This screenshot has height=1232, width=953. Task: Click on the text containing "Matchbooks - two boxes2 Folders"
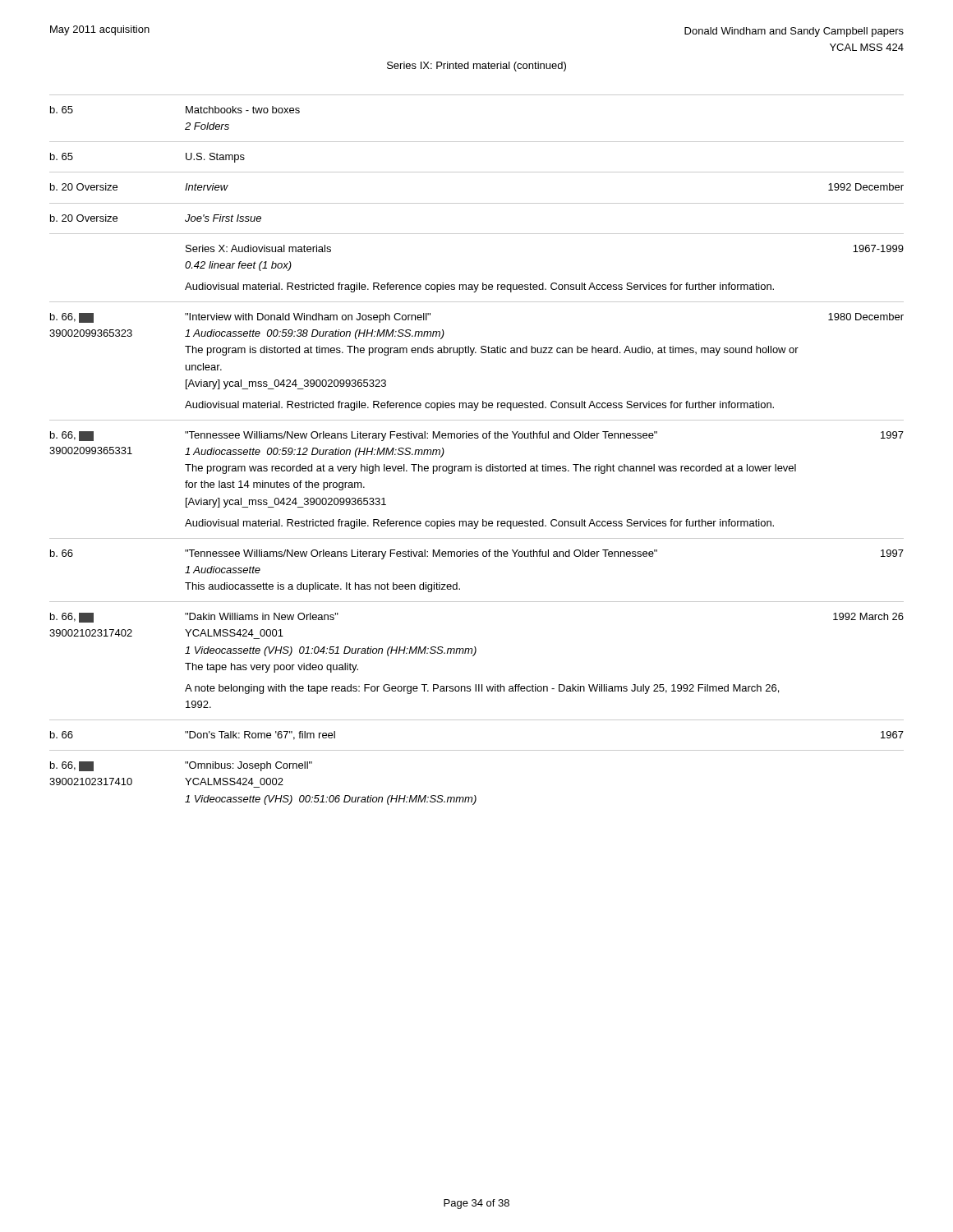pos(242,118)
